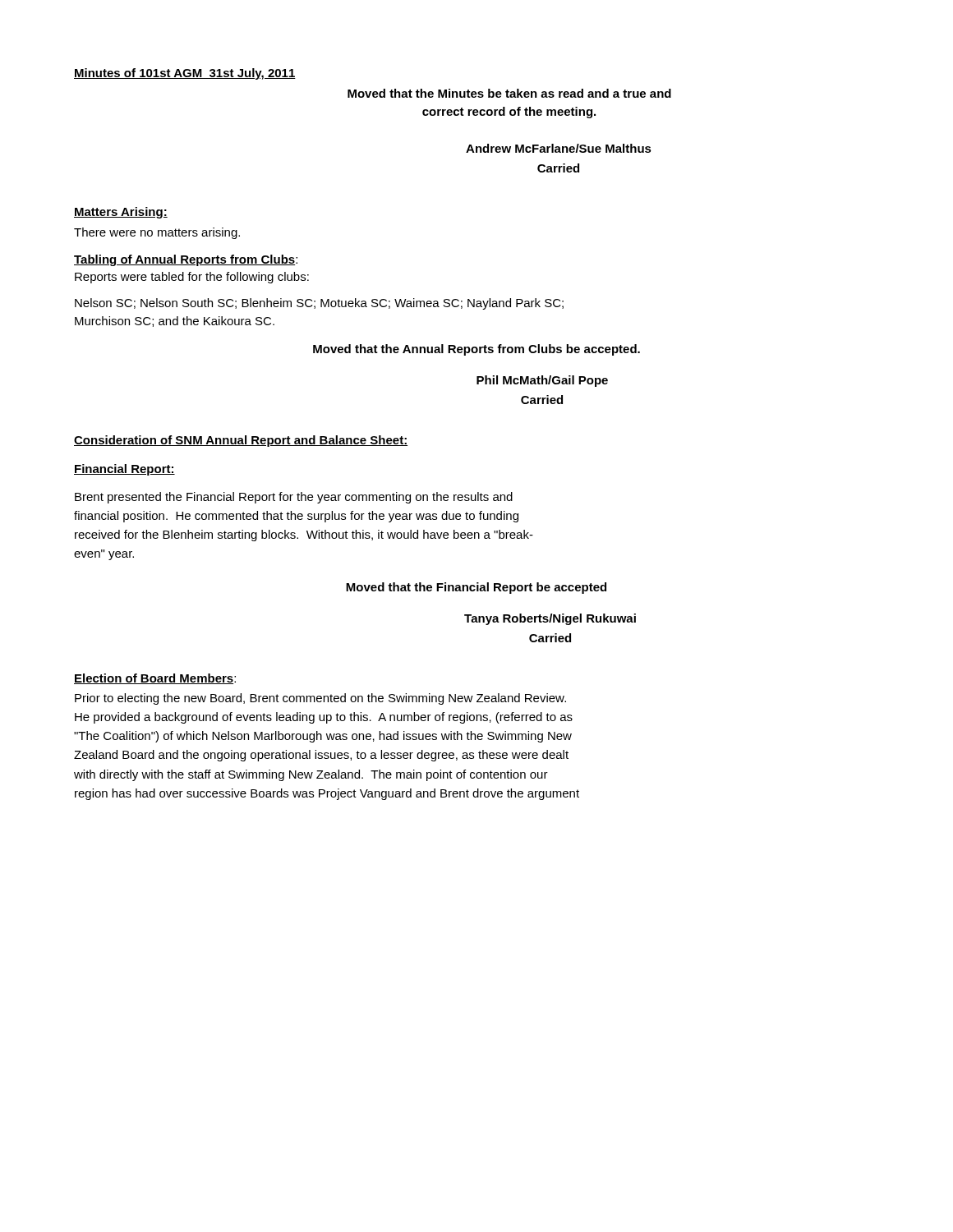Locate the text block containing "Reports were tabled for the following"
The width and height of the screenshot is (953, 1232).
[x=192, y=277]
